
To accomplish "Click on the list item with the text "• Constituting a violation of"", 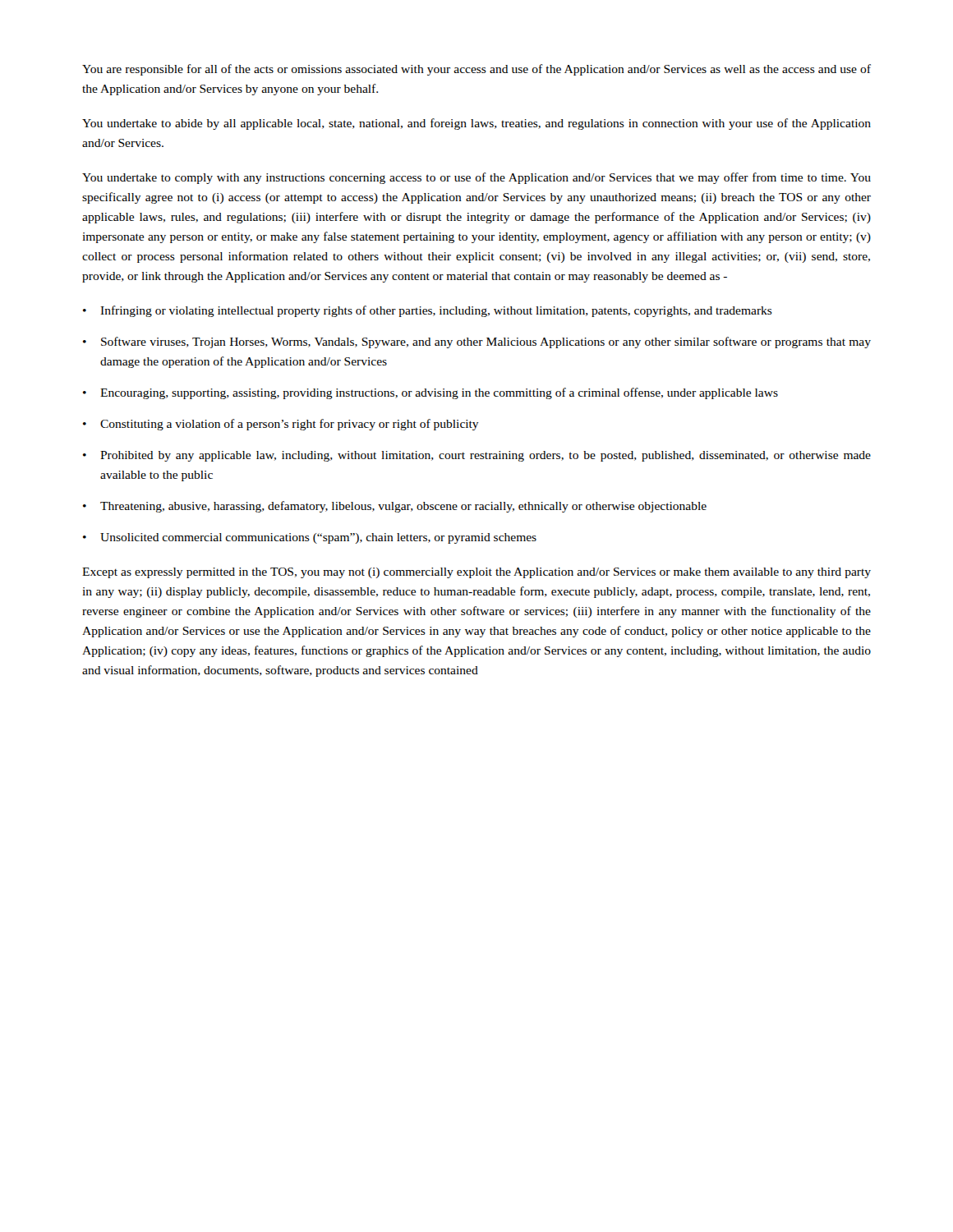I will point(476,424).
